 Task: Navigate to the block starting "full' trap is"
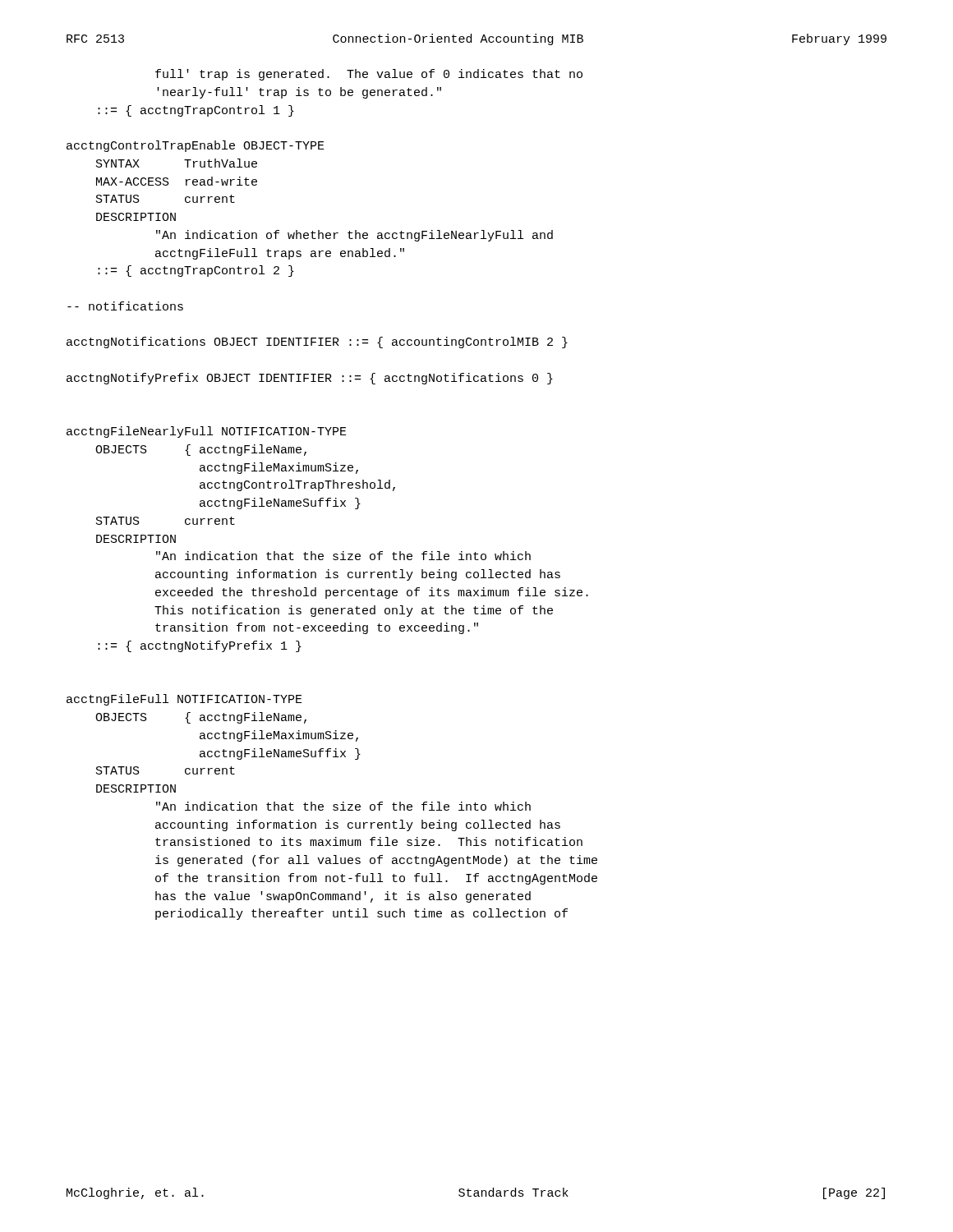tap(369, 75)
